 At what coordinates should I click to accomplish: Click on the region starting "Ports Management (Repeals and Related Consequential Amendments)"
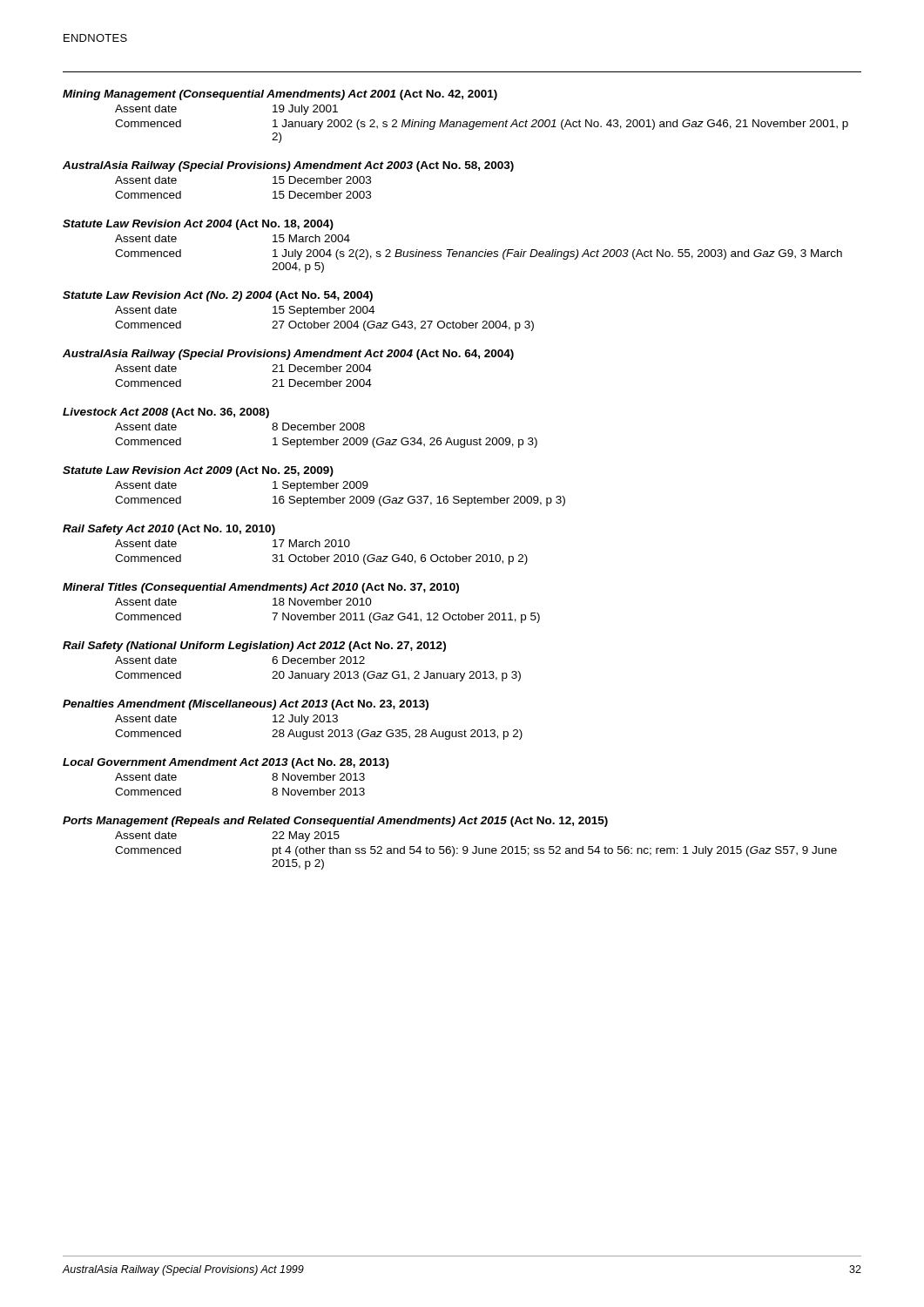click(462, 842)
